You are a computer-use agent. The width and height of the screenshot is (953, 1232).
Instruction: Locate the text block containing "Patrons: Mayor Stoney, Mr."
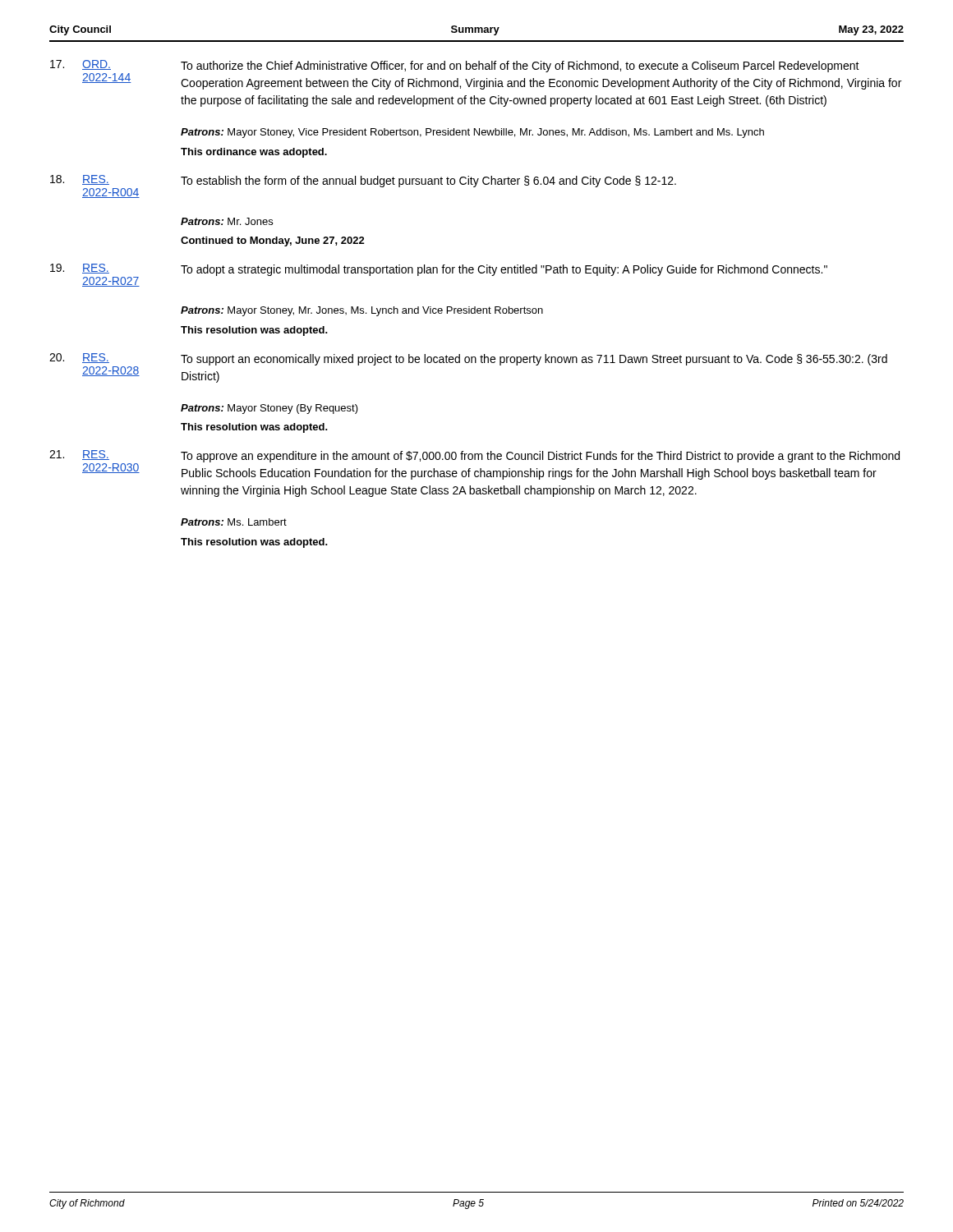(x=362, y=310)
